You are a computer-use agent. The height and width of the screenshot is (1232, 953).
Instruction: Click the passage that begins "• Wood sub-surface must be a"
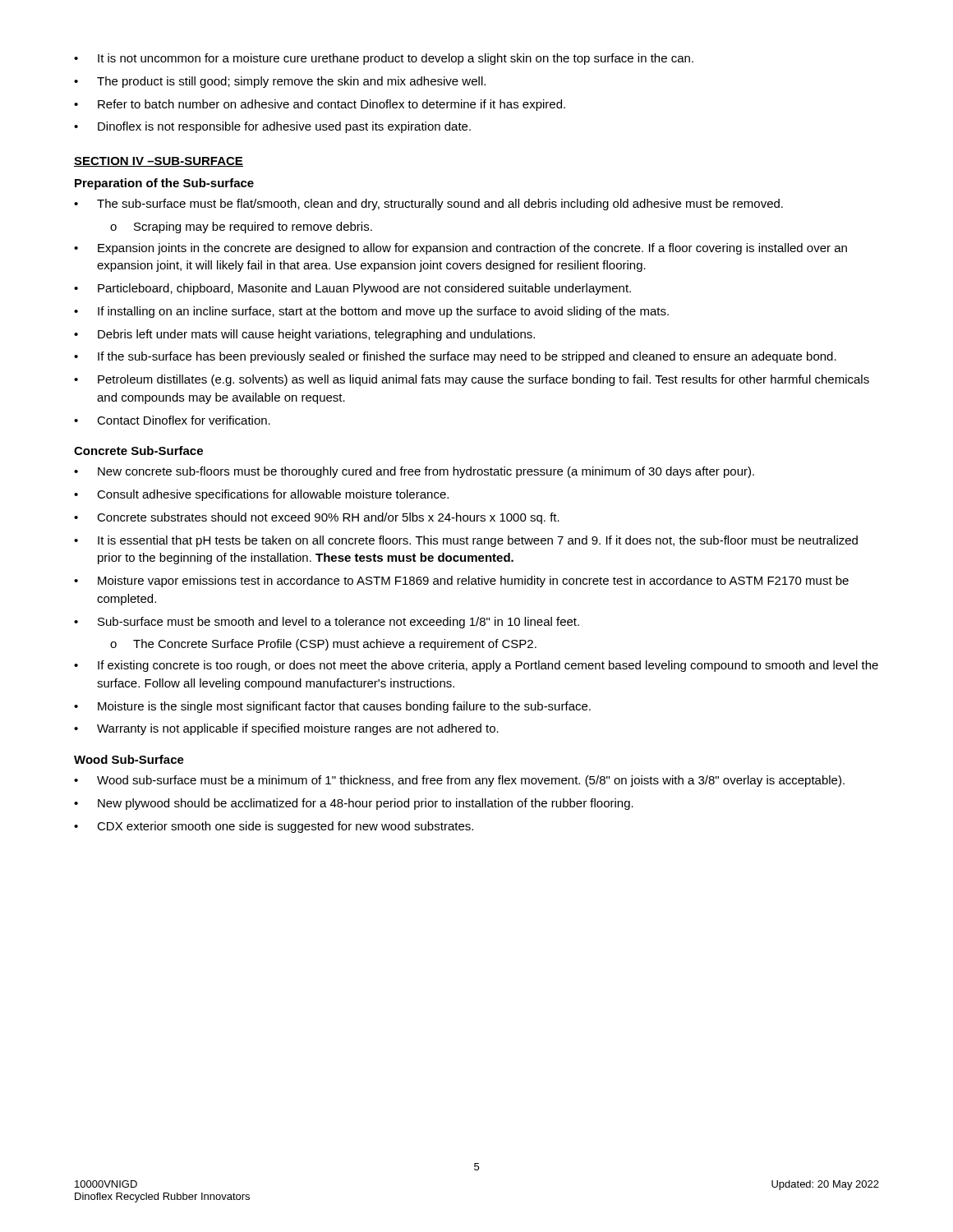[460, 780]
